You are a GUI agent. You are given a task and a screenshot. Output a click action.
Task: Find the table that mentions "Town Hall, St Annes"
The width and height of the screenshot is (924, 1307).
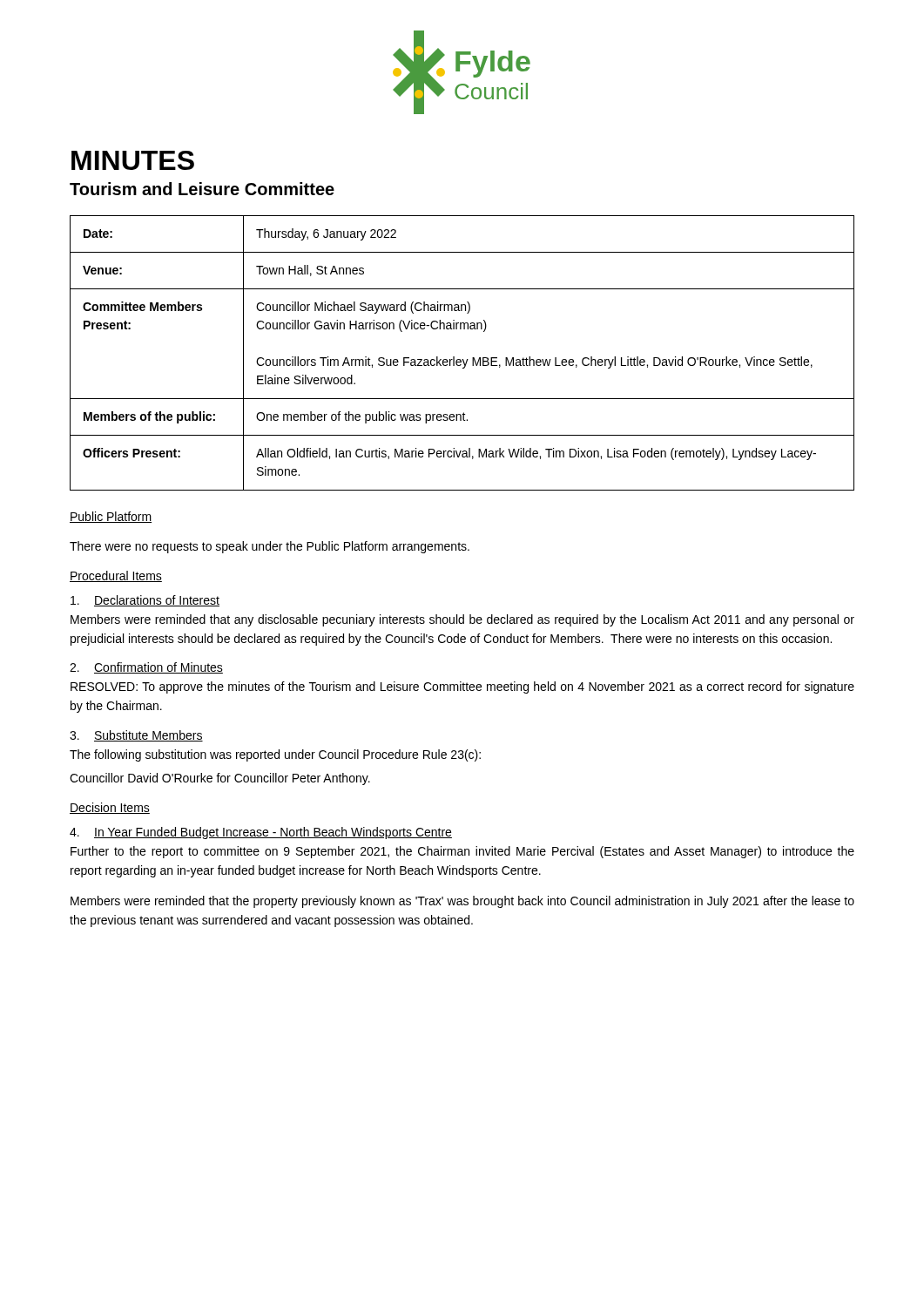[x=462, y=353]
